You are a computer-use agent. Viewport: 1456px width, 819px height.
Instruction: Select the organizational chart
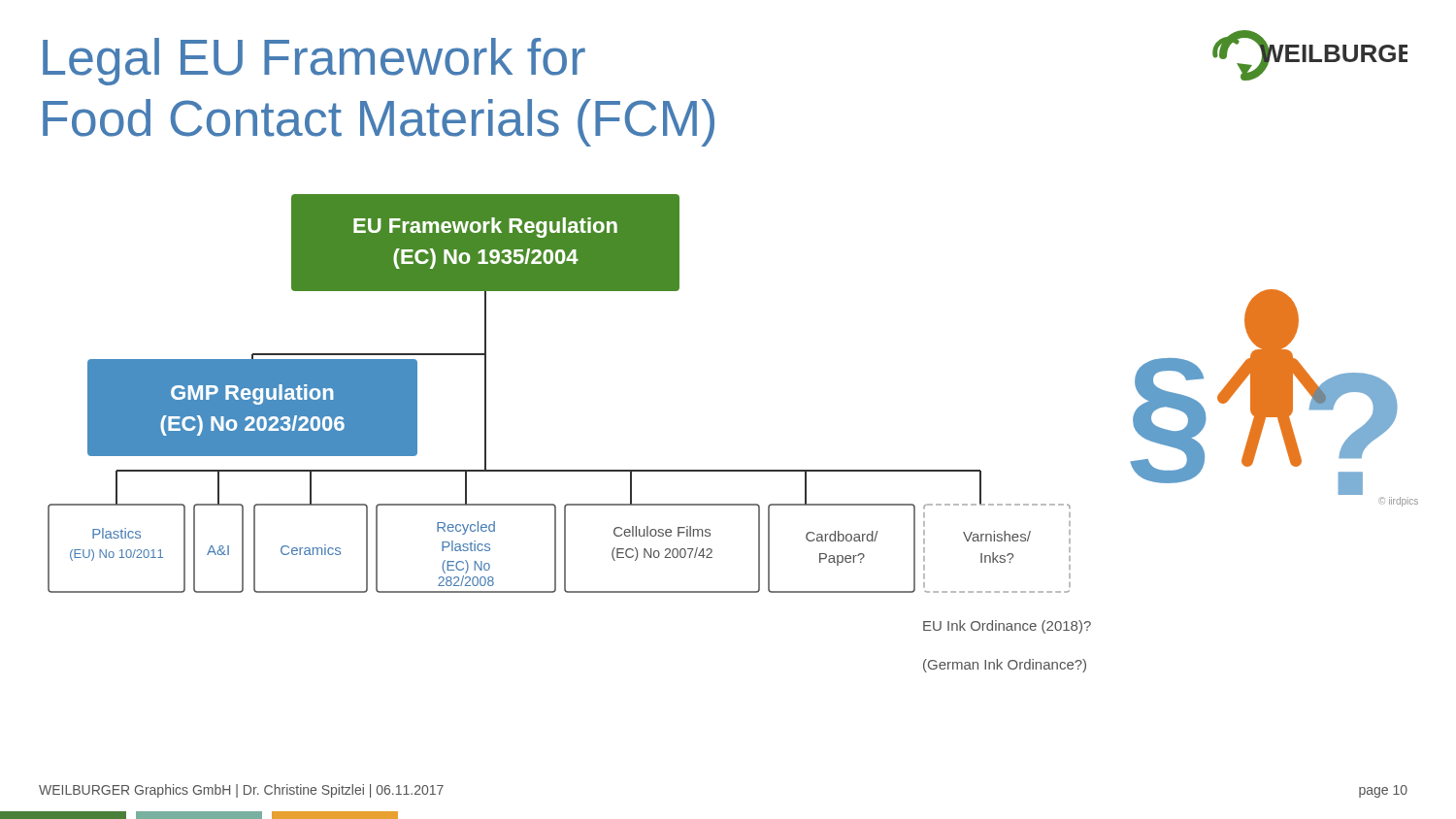(728, 461)
